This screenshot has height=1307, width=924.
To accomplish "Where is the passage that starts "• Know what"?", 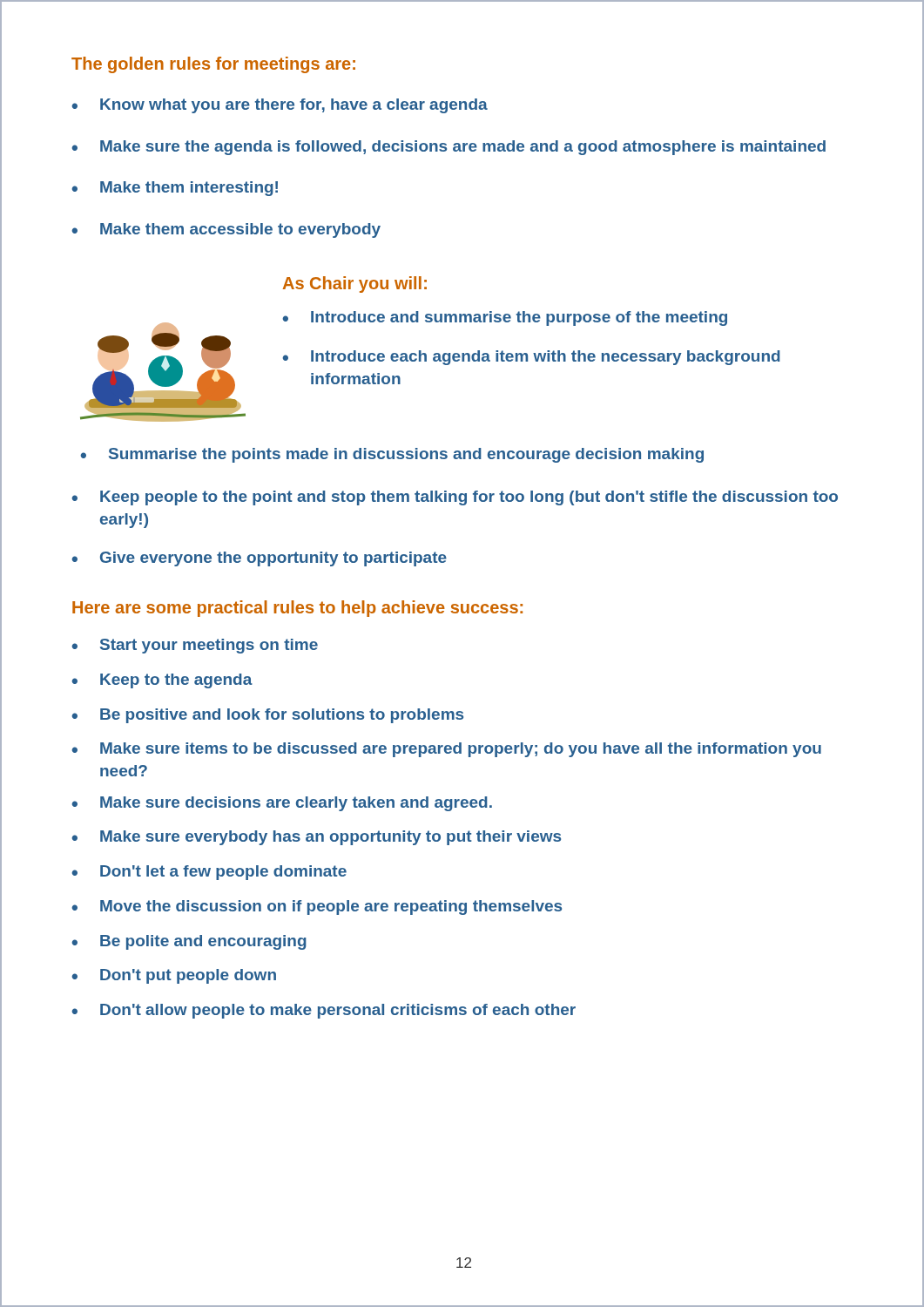I will [279, 106].
